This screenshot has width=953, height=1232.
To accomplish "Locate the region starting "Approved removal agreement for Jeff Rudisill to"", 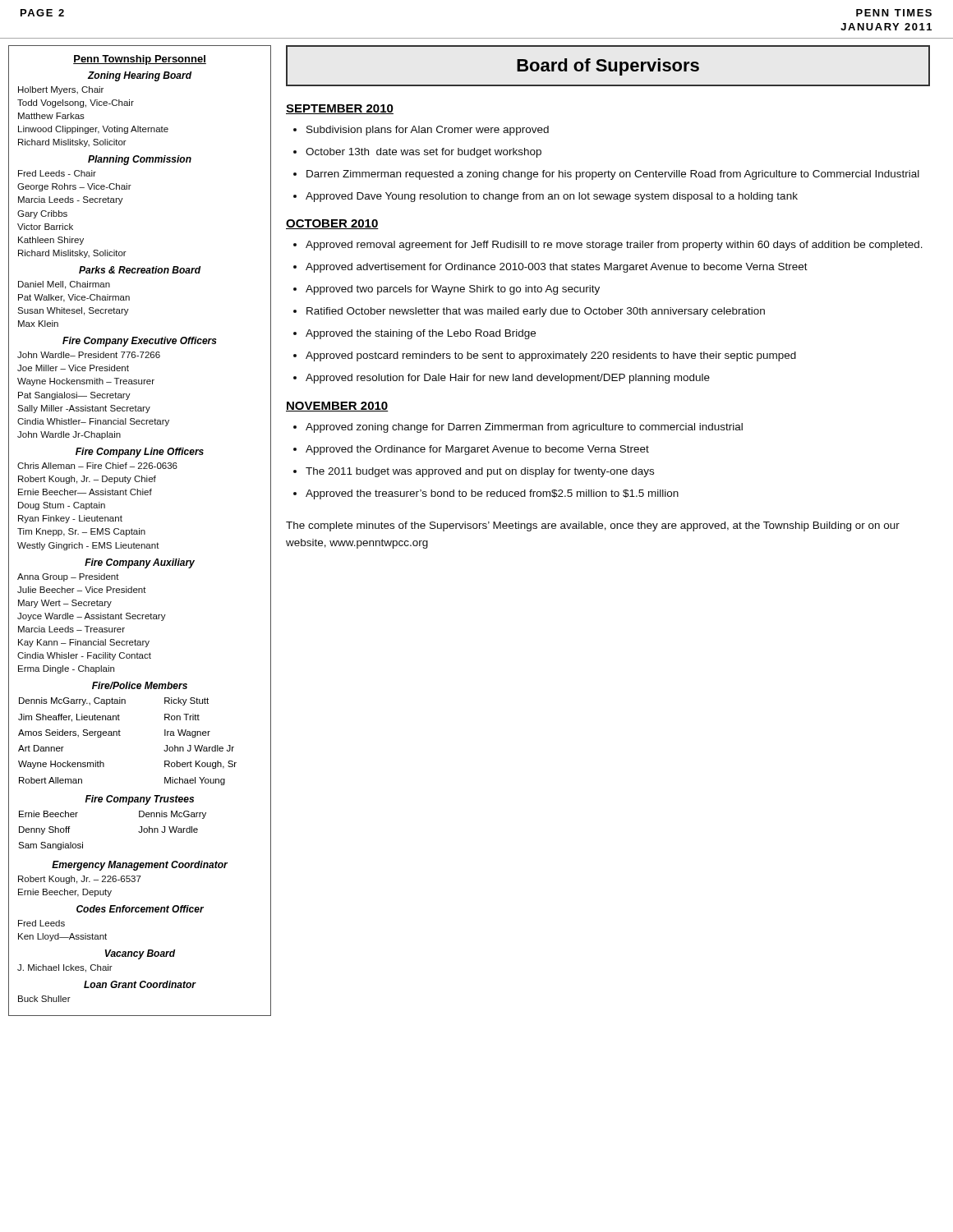I will (614, 245).
